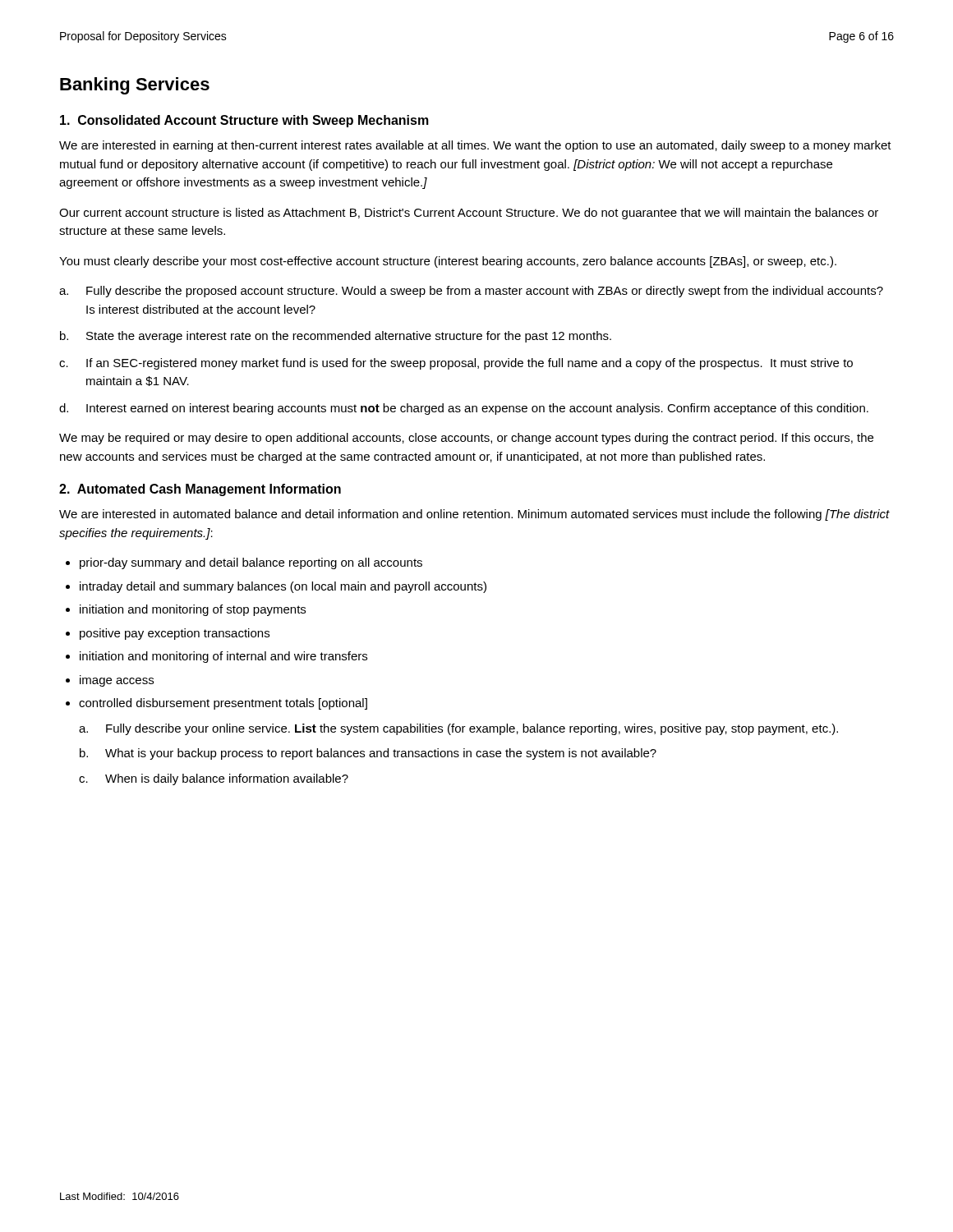The height and width of the screenshot is (1232, 953).
Task: Locate the list item that says "intraday detail and summary balances (on local"
Action: coord(283,586)
